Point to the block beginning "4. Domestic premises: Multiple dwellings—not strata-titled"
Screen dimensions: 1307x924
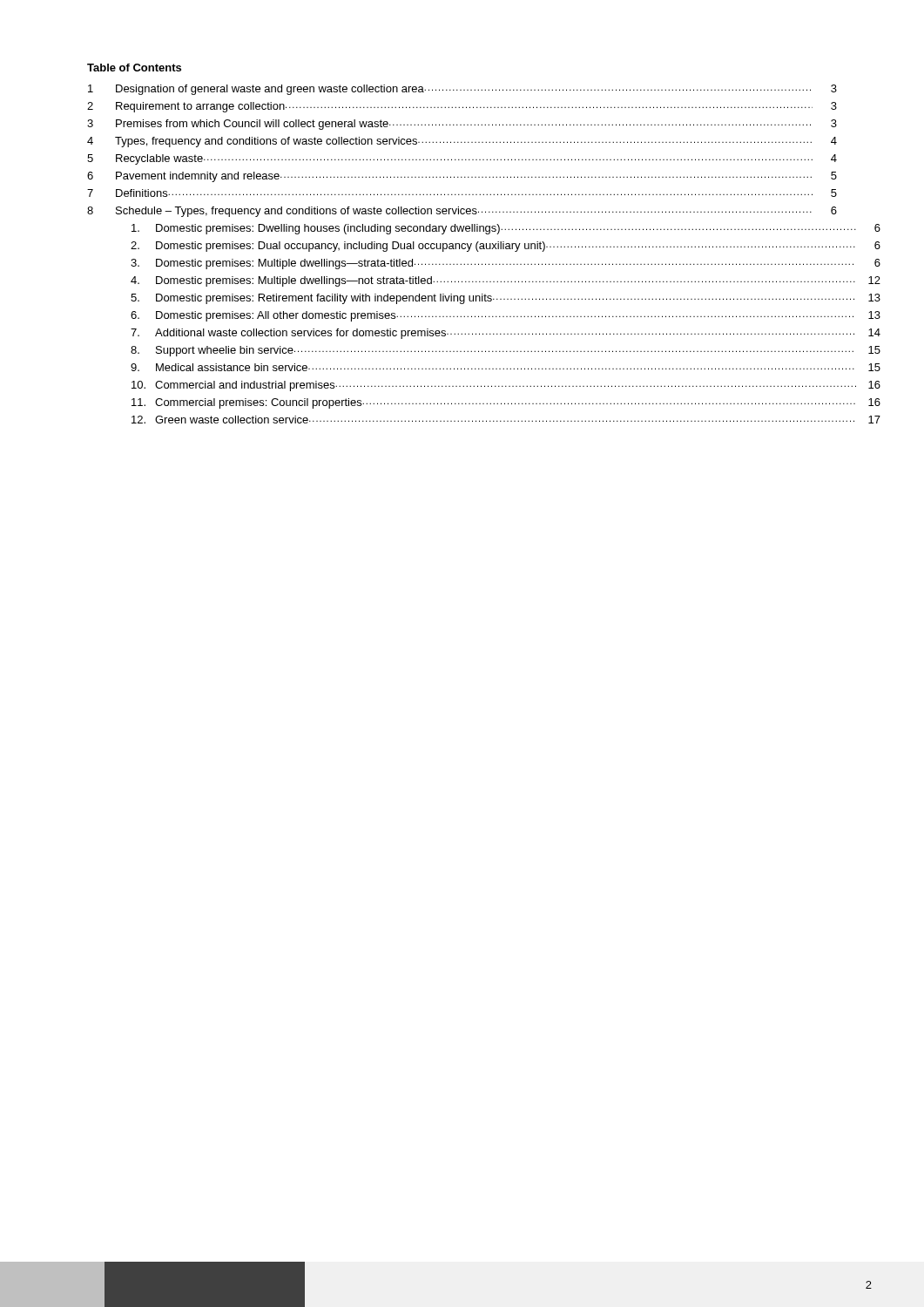(506, 279)
